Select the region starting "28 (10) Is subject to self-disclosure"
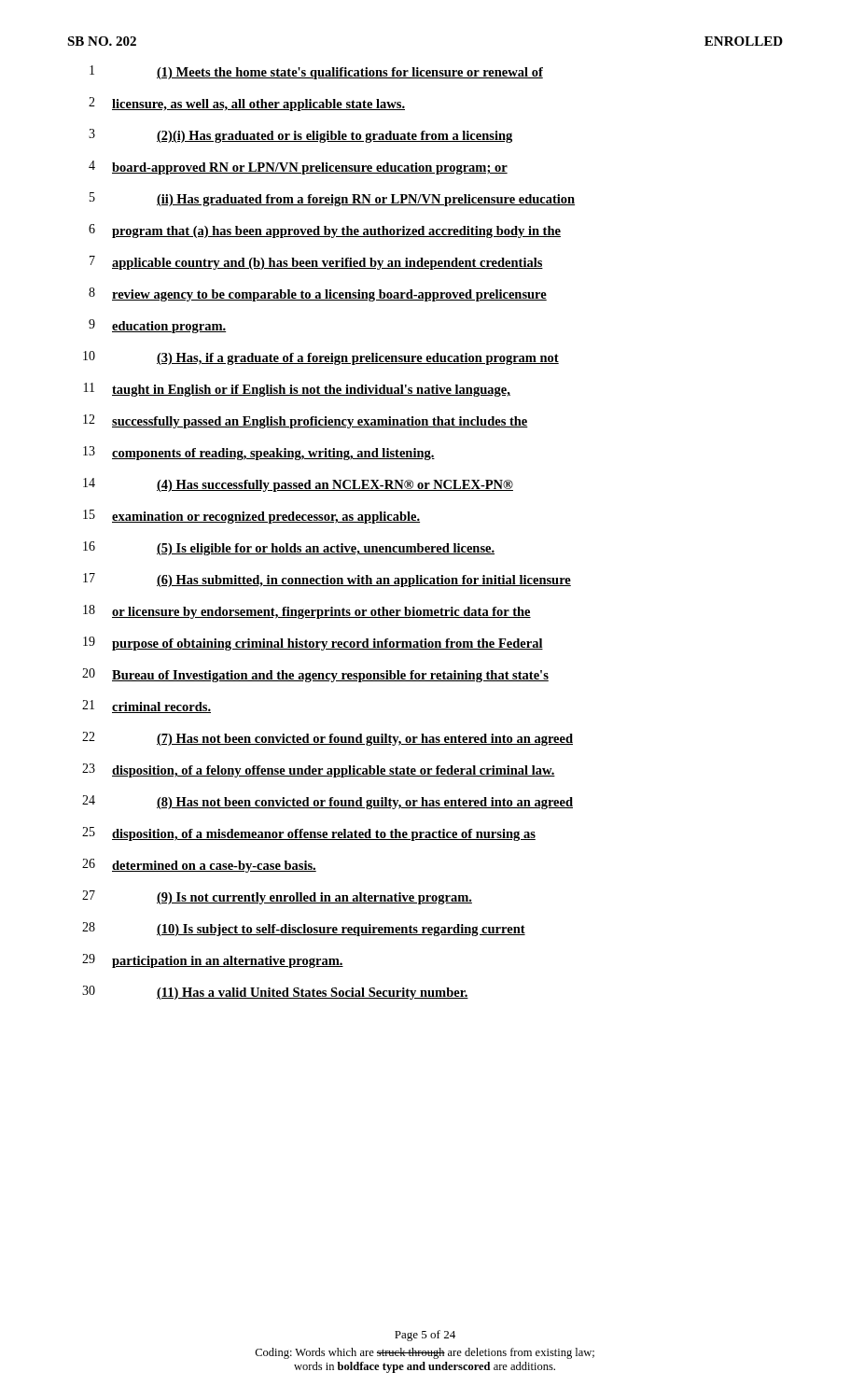Viewport: 850px width, 1400px height. (x=425, y=927)
